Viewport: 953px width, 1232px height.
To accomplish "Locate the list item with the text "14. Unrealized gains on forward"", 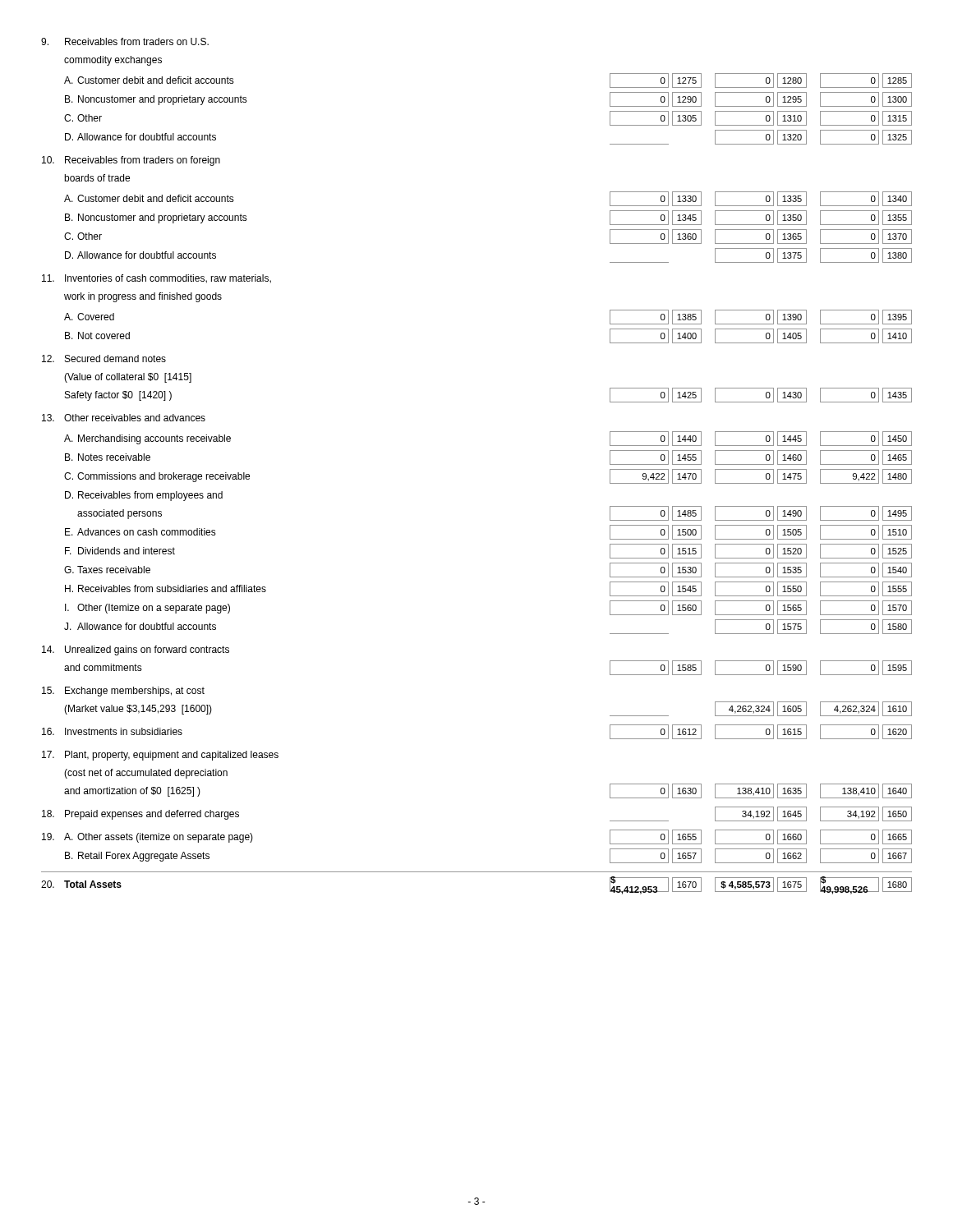I will tap(136, 650).
